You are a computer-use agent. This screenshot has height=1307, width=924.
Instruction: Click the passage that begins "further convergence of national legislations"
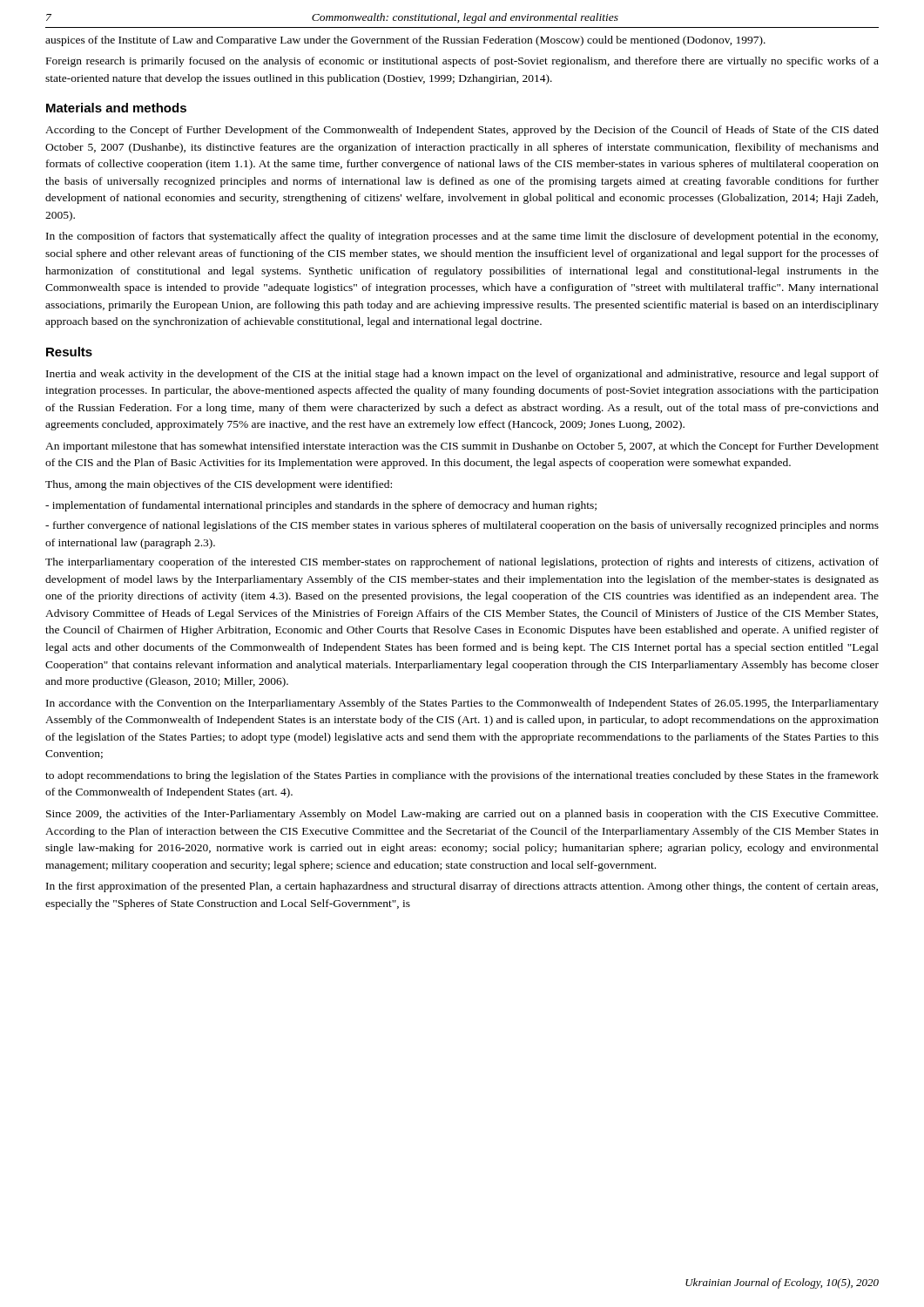(x=462, y=534)
